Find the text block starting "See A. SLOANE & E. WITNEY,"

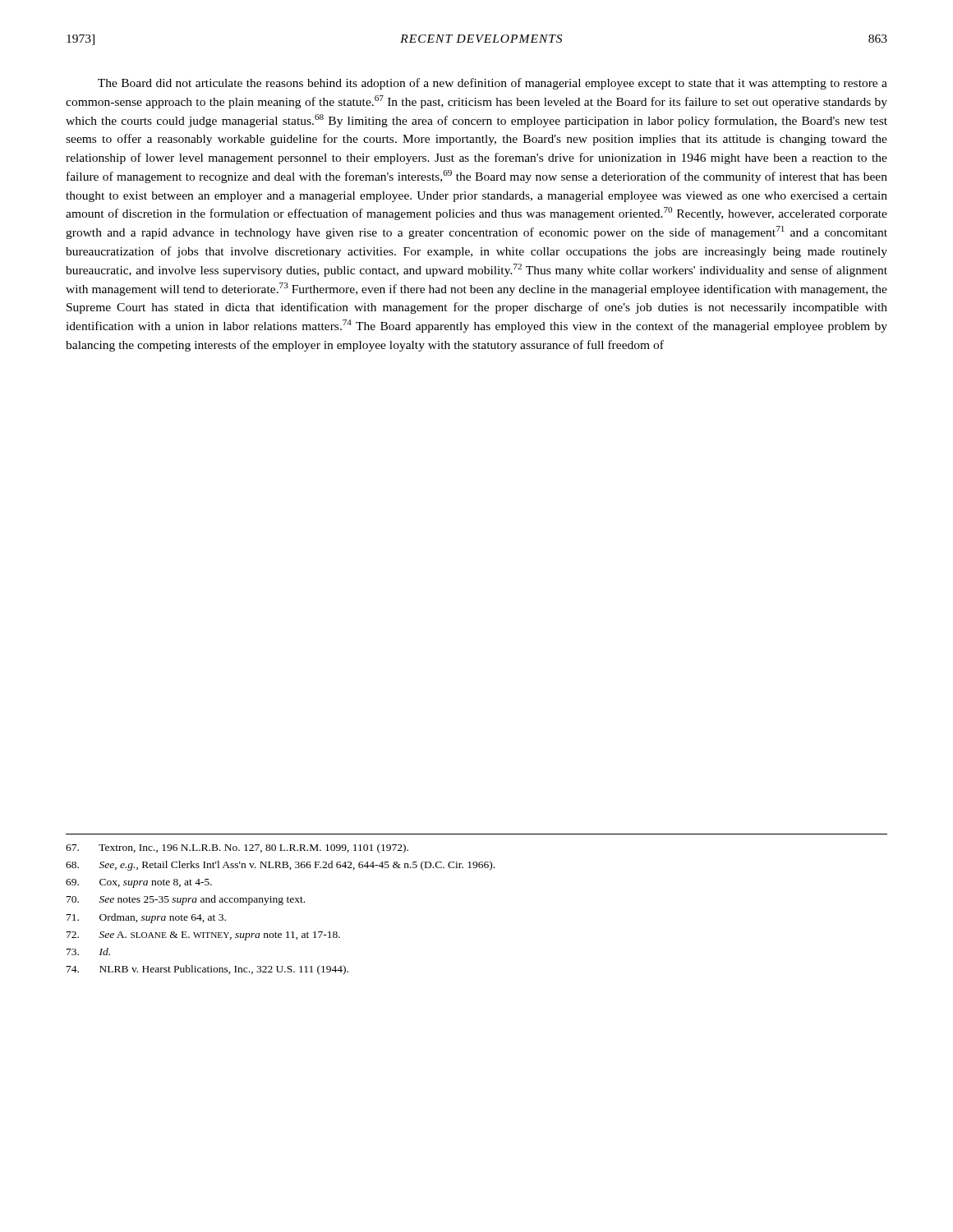tap(203, 934)
